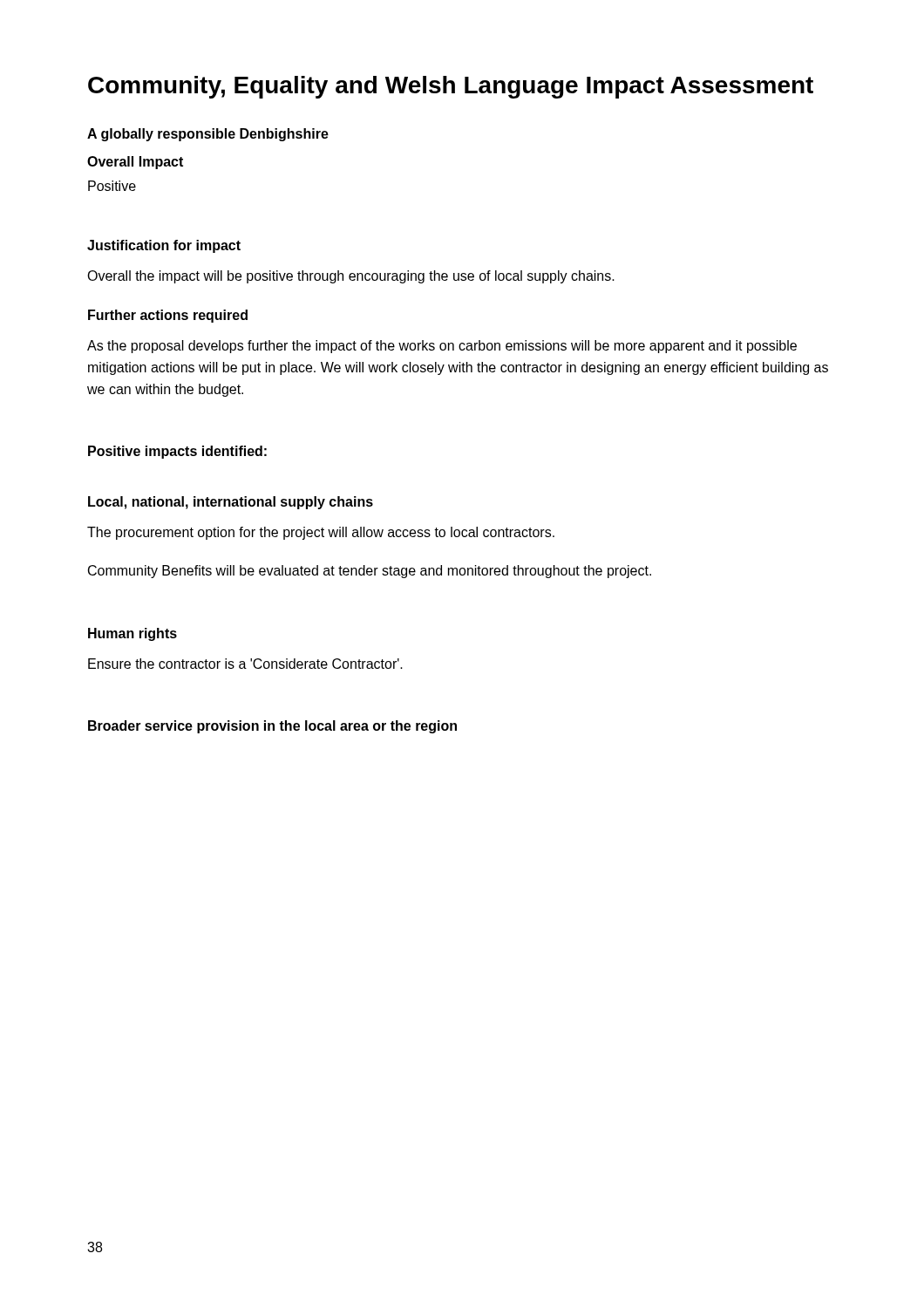Locate the block of text that opens with "The procurement option for the project"
The image size is (924, 1308).
point(321,533)
